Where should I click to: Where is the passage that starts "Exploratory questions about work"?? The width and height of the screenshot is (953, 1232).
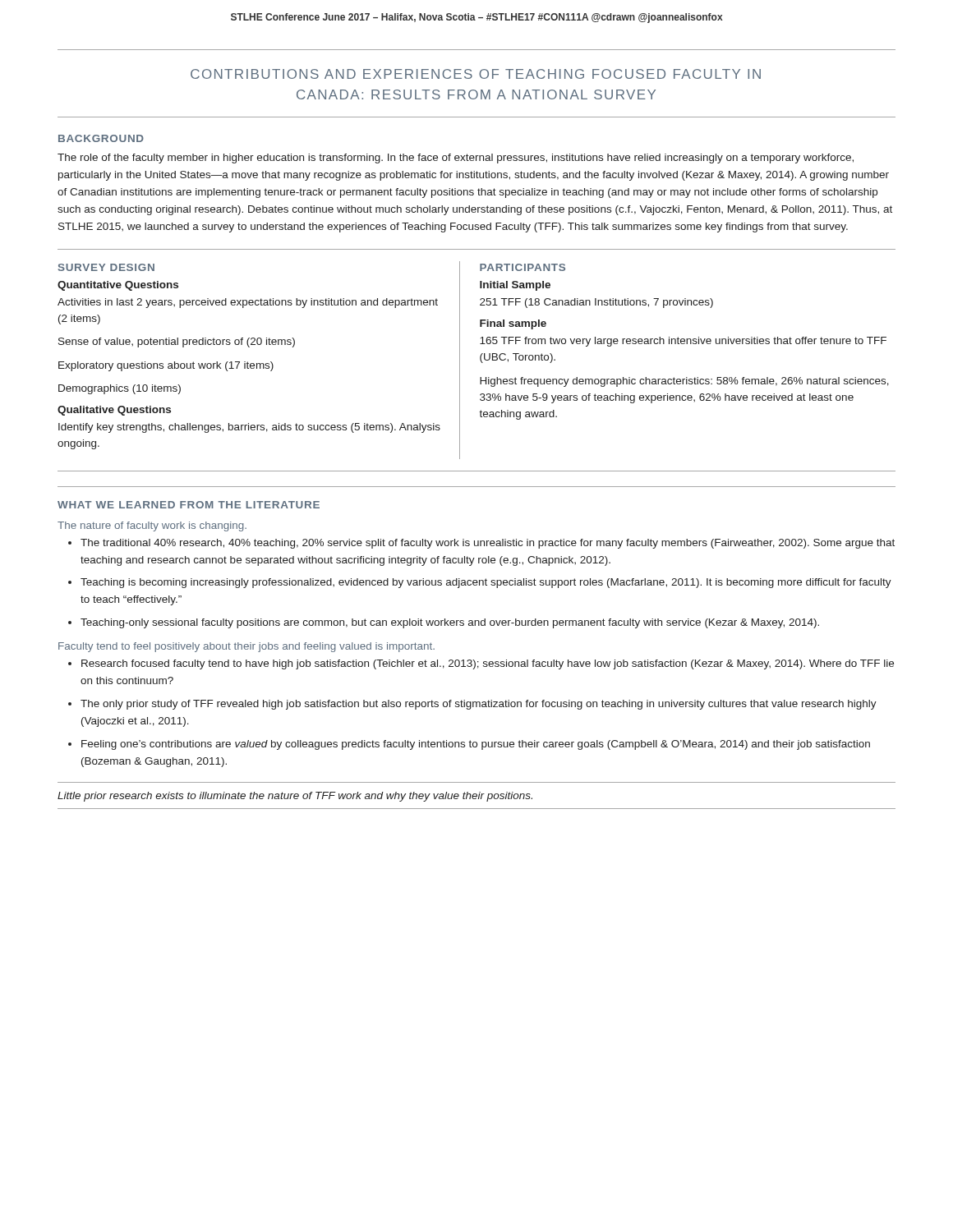pyautogui.click(x=166, y=365)
